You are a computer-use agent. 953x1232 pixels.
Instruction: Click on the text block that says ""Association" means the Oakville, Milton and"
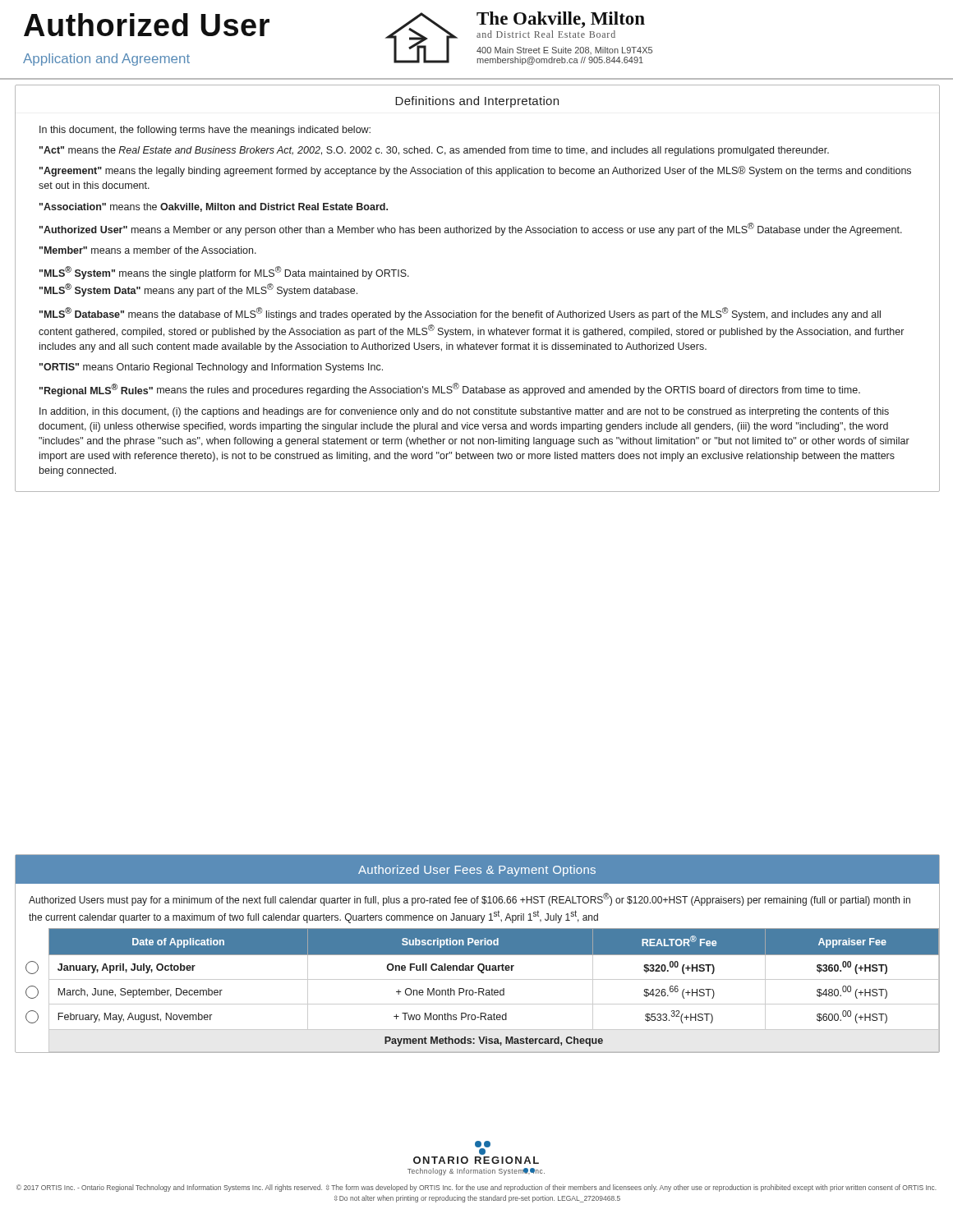pos(214,207)
